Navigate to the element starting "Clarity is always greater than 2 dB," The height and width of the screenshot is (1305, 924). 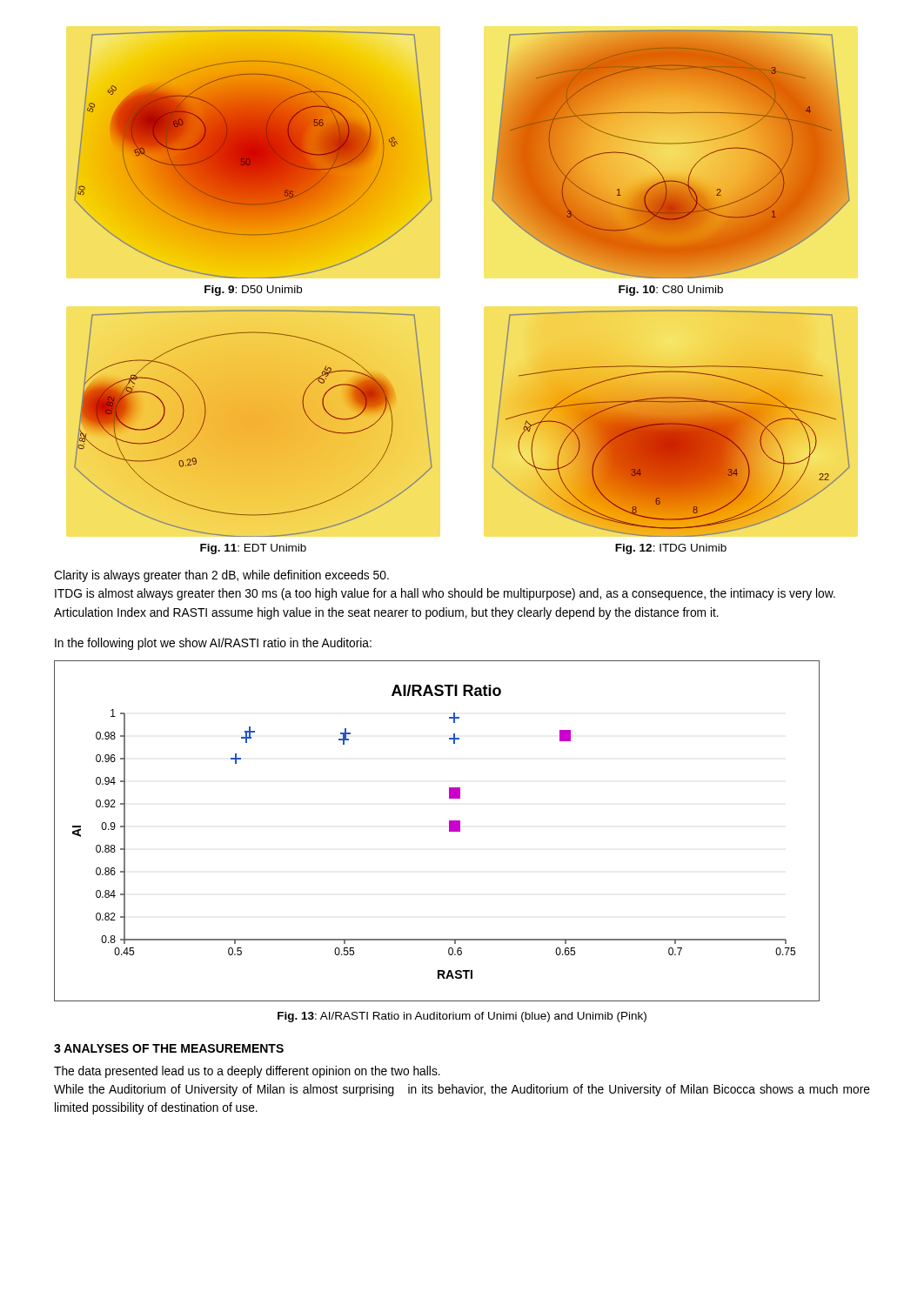click(445, 594)
